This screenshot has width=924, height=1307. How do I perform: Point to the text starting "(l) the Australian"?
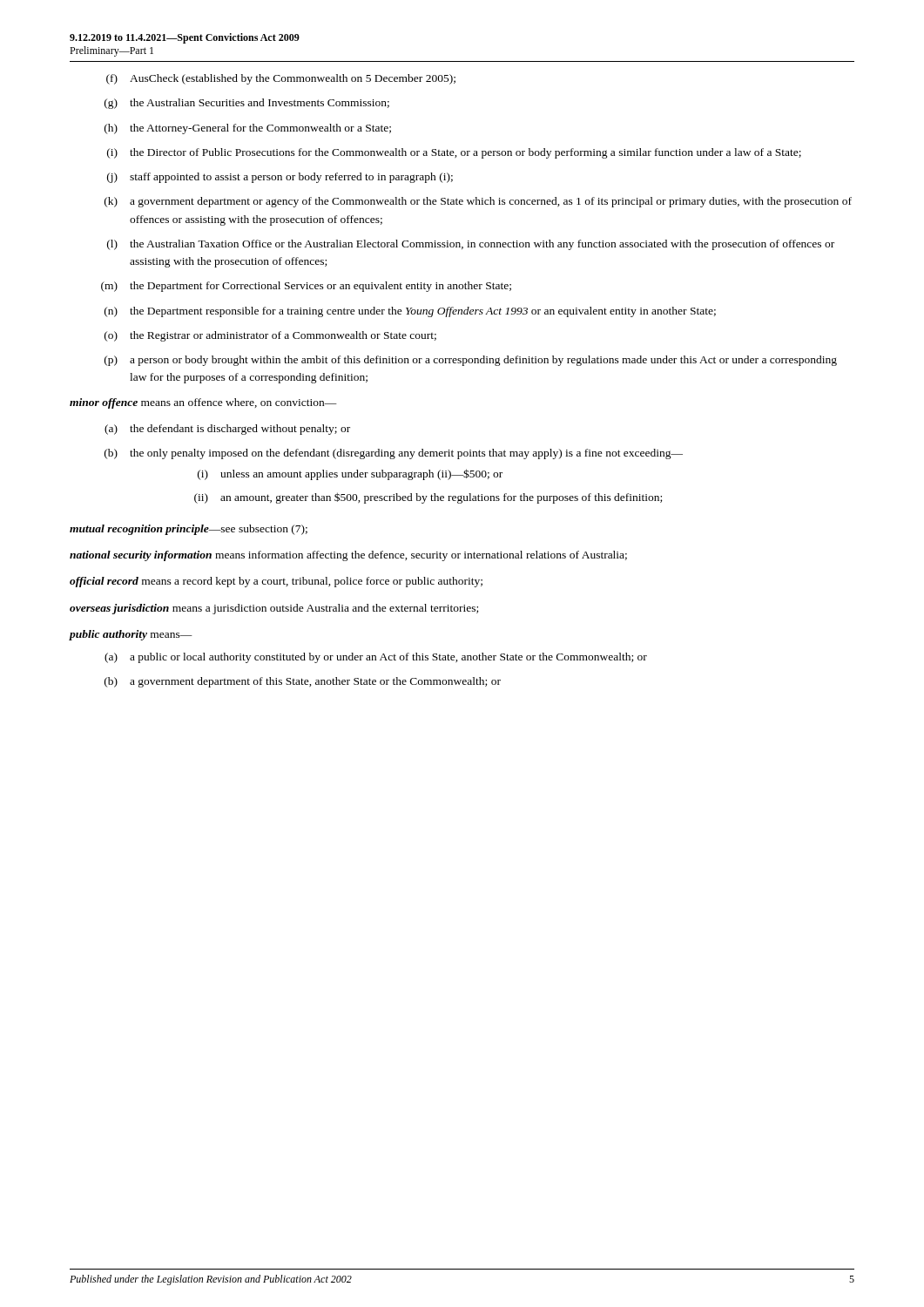pyautogui.click(x=462, y=253)
